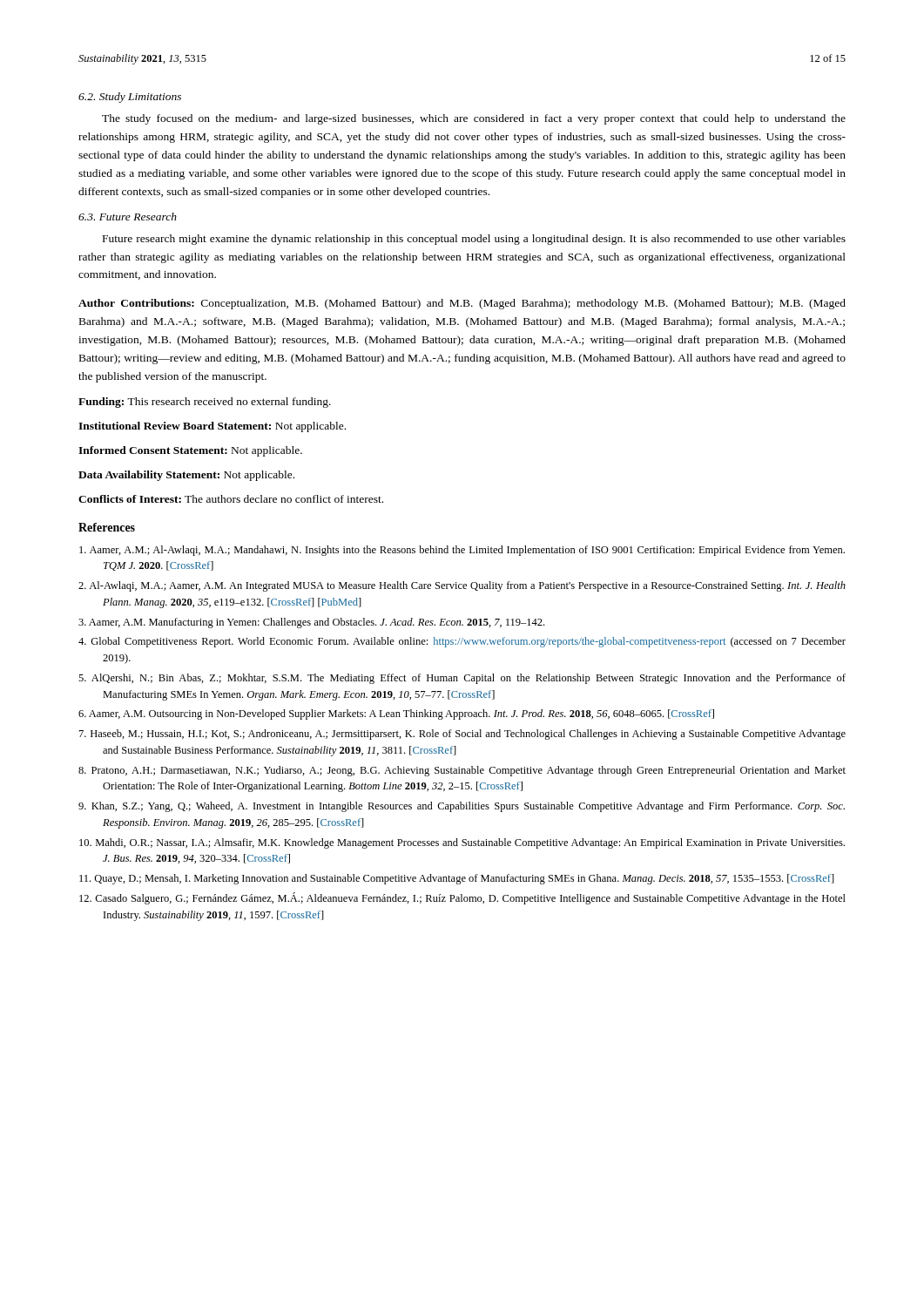Navigate to the passage starting "2. Al-Awlaqi, M.A.; Aamer, A.M. An Integrated"
Screen dimensions: 1307x924
click(462, 594)
